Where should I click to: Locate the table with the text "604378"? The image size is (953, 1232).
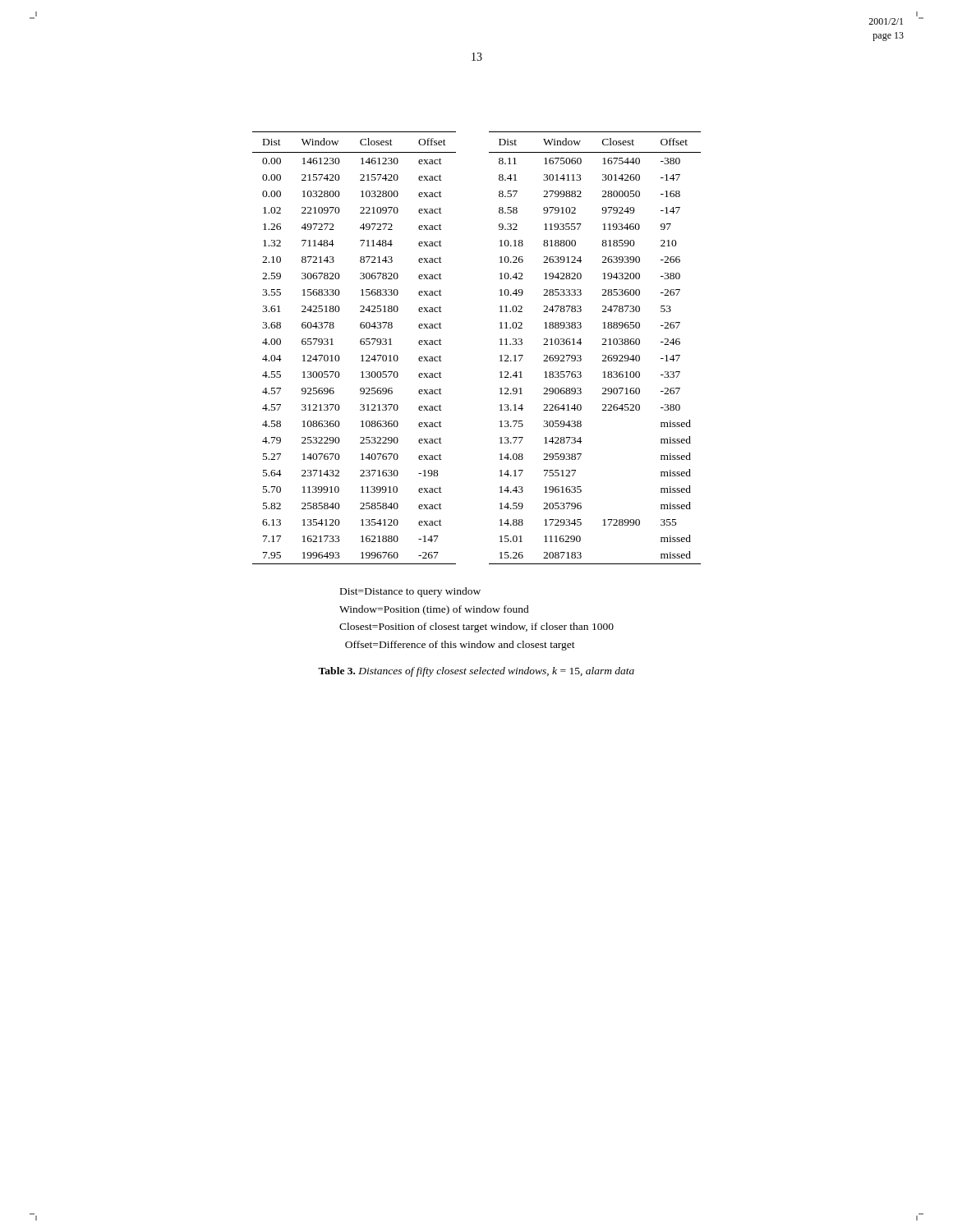[x=476, y=350]
